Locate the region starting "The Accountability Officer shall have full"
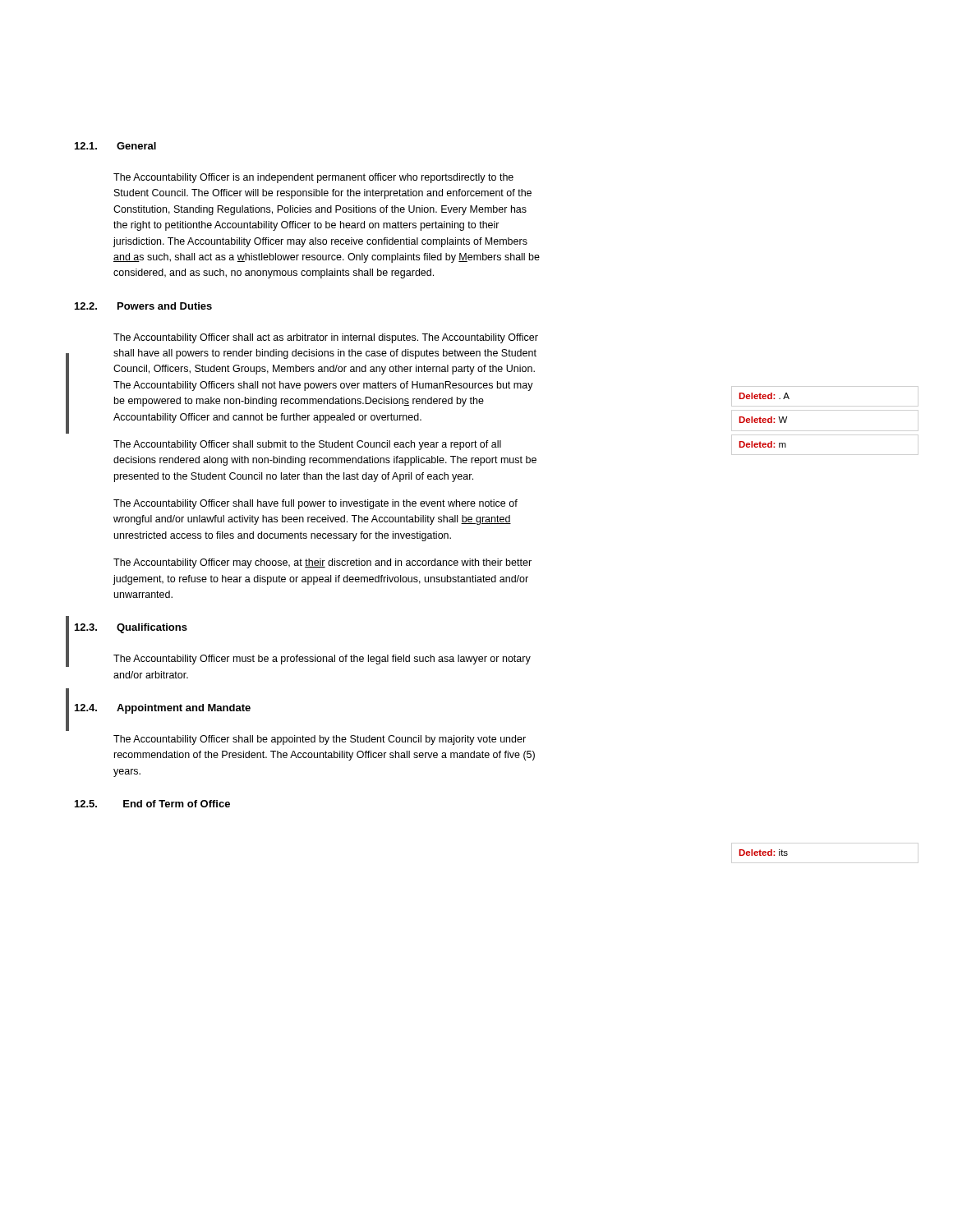Image resolution: width=953 pixels, height=1232 pixels. coord(315,519)
